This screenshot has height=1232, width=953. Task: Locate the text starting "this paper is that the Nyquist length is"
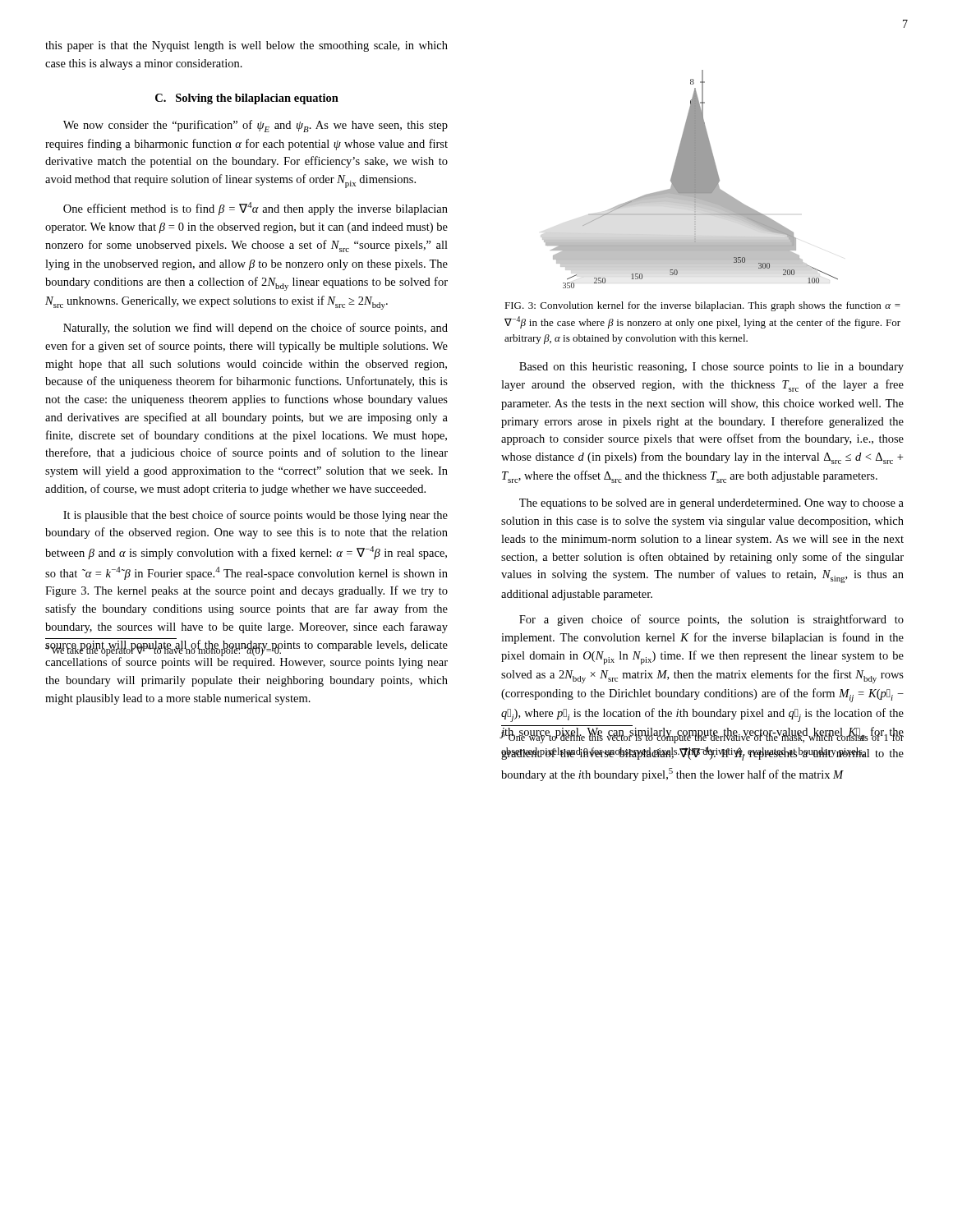point(246,55)
